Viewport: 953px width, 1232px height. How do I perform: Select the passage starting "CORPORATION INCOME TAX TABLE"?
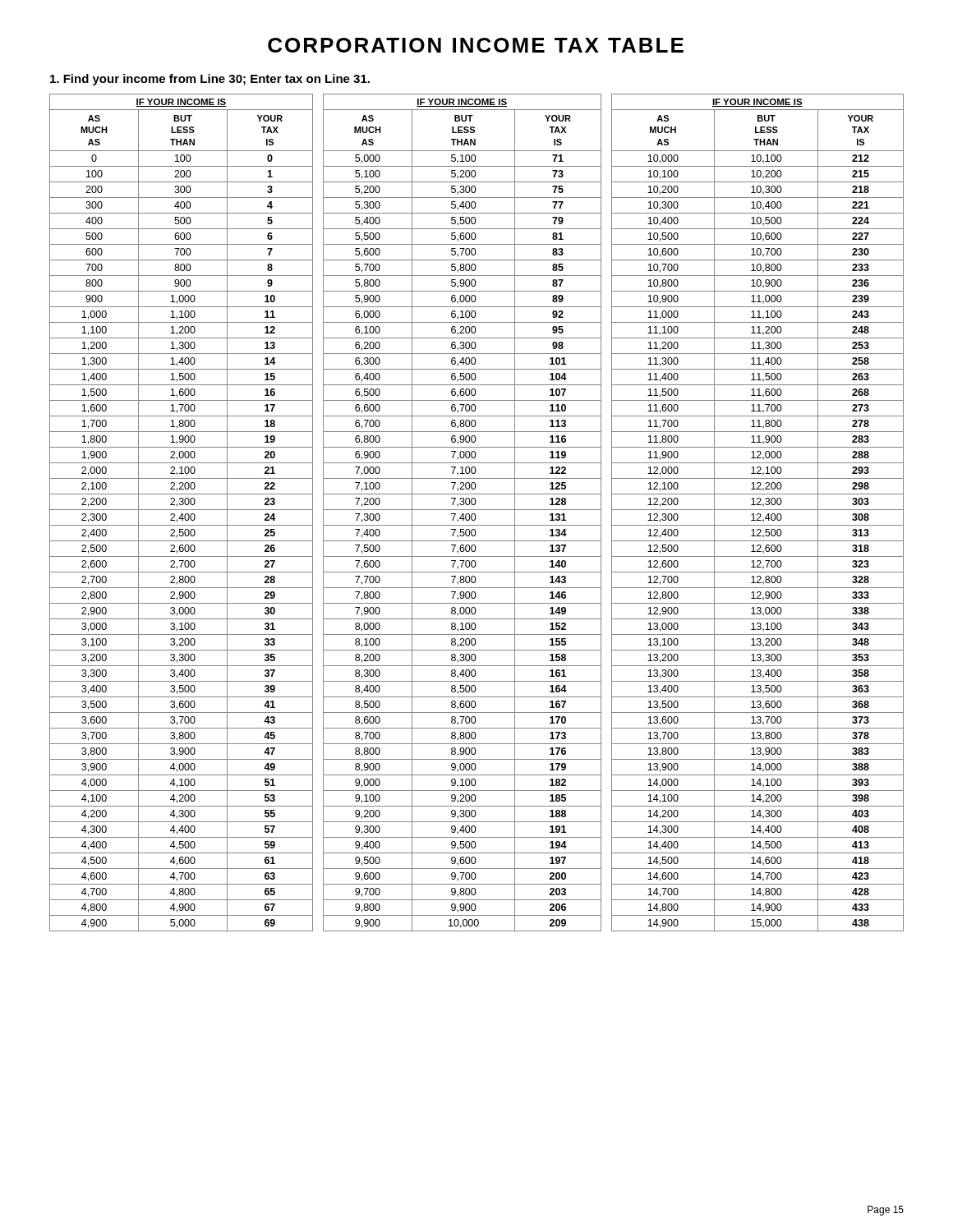click(476, 45)
